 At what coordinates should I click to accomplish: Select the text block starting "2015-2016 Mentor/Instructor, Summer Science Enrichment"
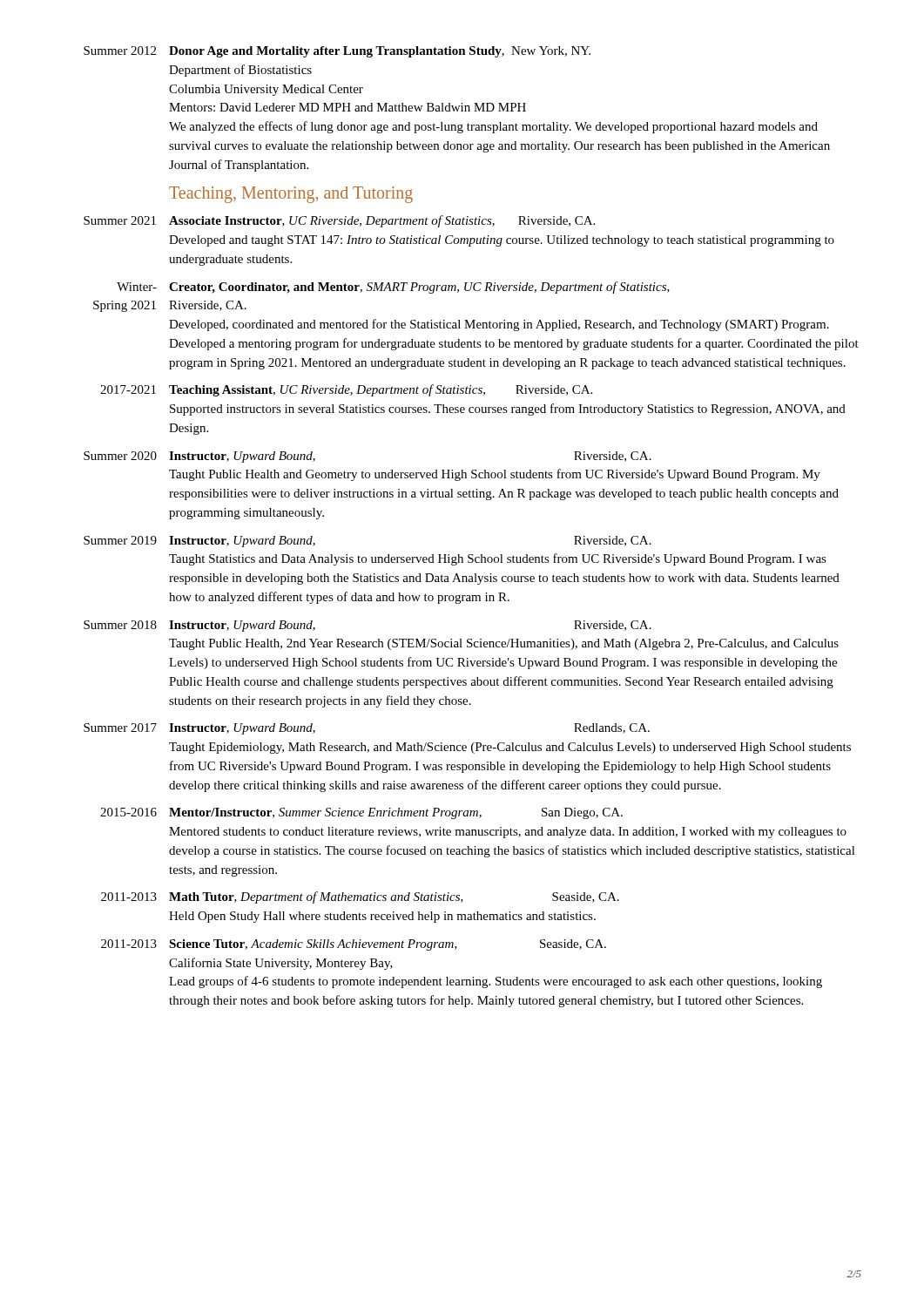pos(462,841)
